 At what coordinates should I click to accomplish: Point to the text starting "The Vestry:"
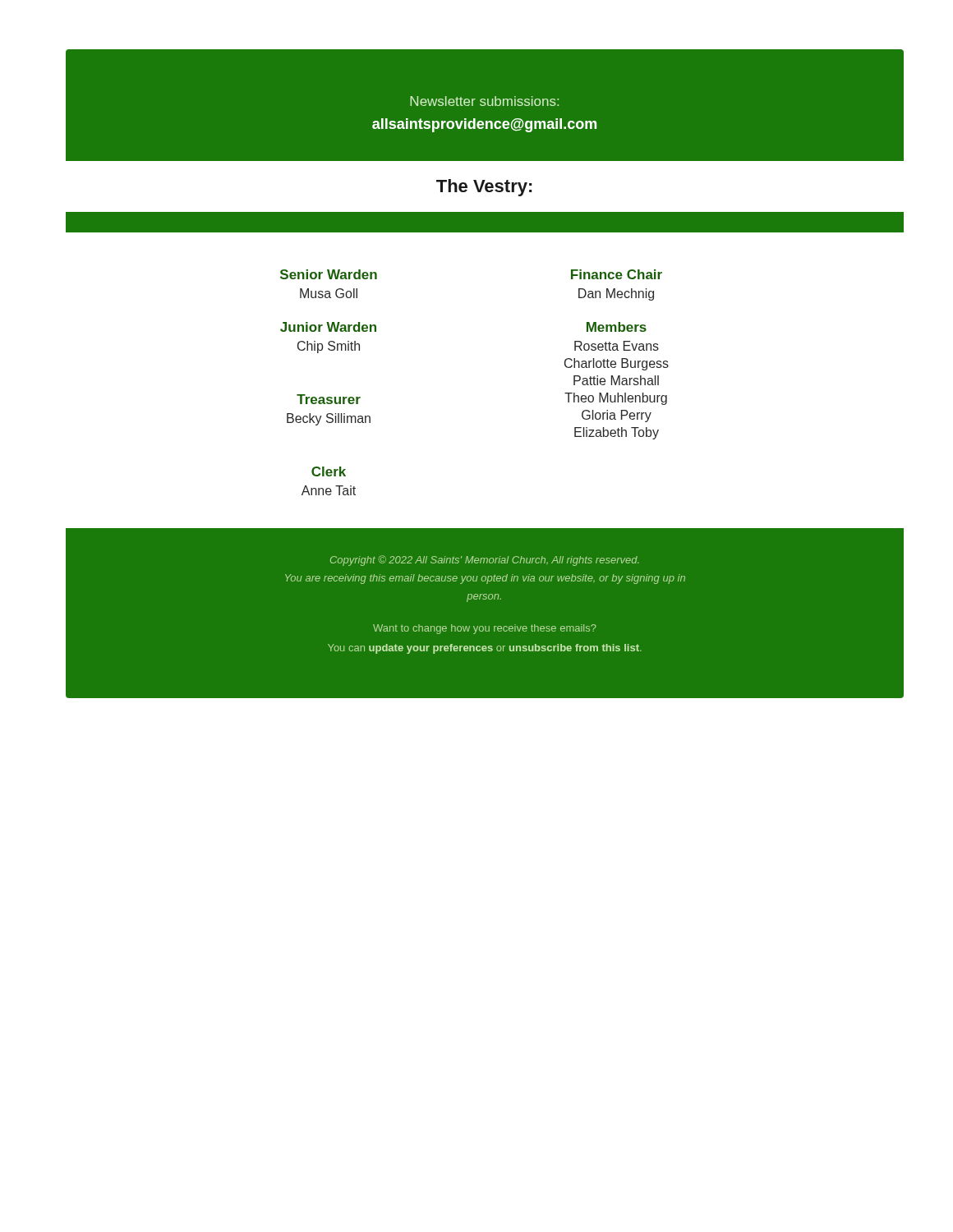tap(485, 186)
